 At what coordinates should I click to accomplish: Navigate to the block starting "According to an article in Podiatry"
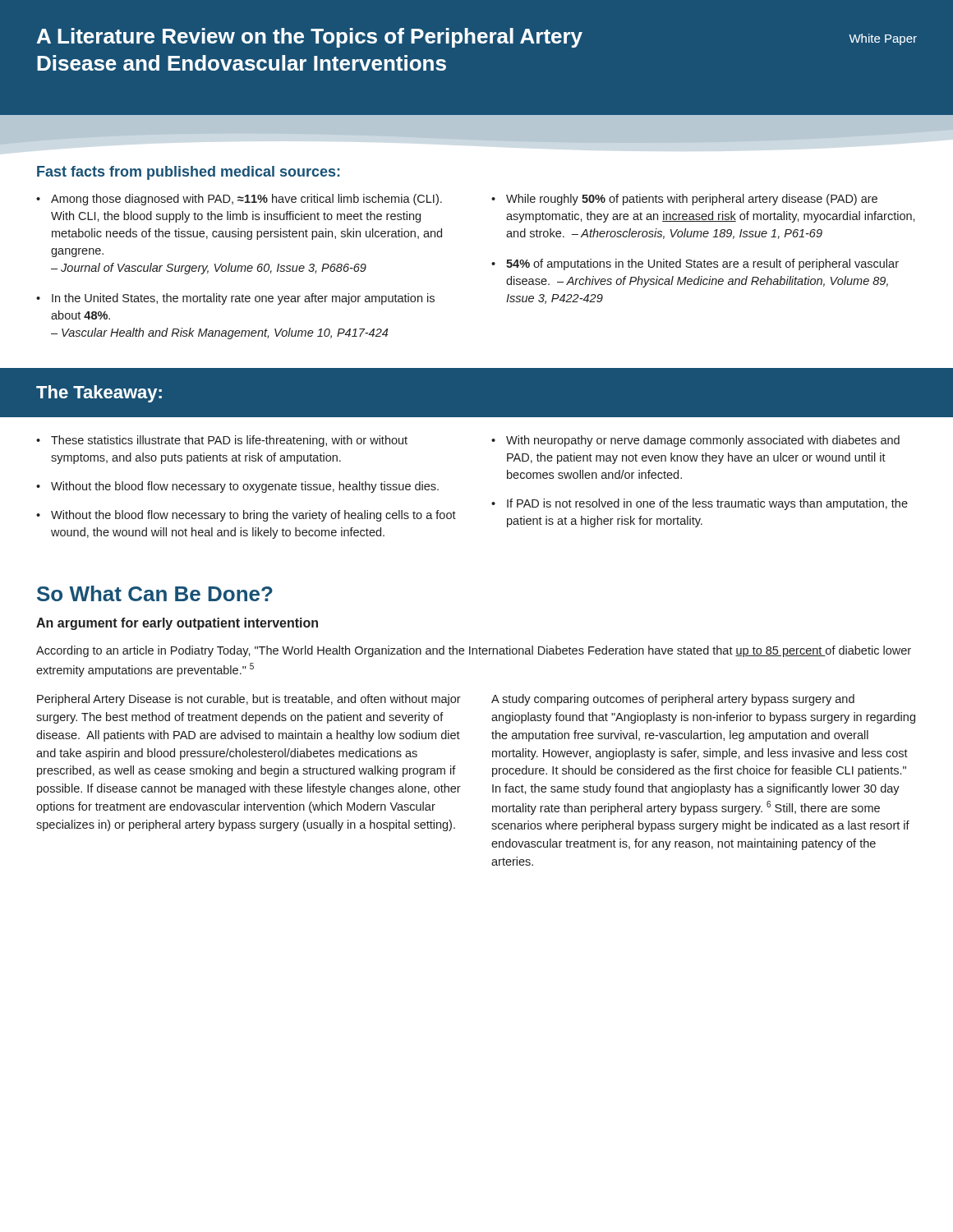coord(474,660)
